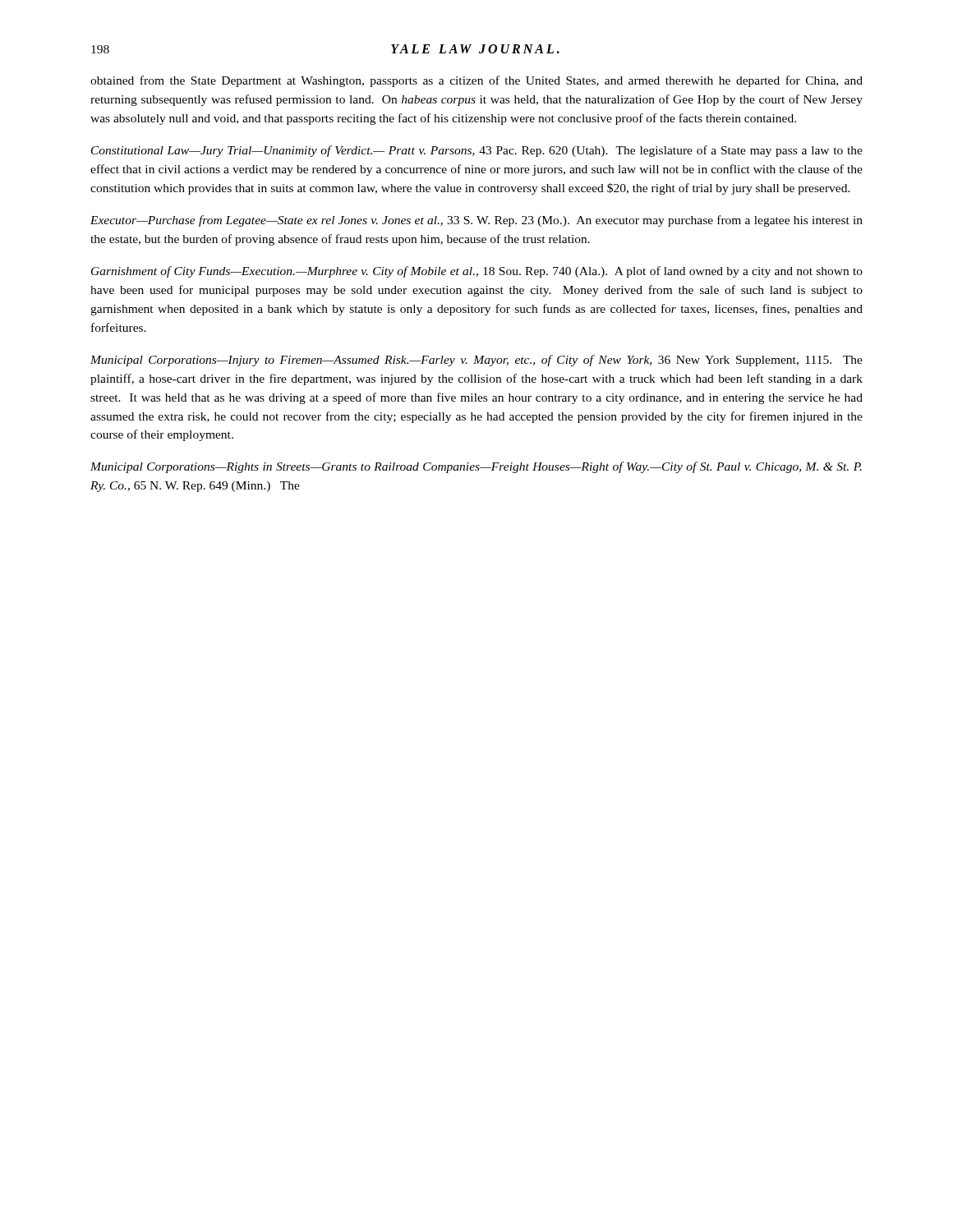Click the passage that begins "obtained from the State Department at Washington, passports"
Screen dimensions: 1232x953
pos(476,99)
